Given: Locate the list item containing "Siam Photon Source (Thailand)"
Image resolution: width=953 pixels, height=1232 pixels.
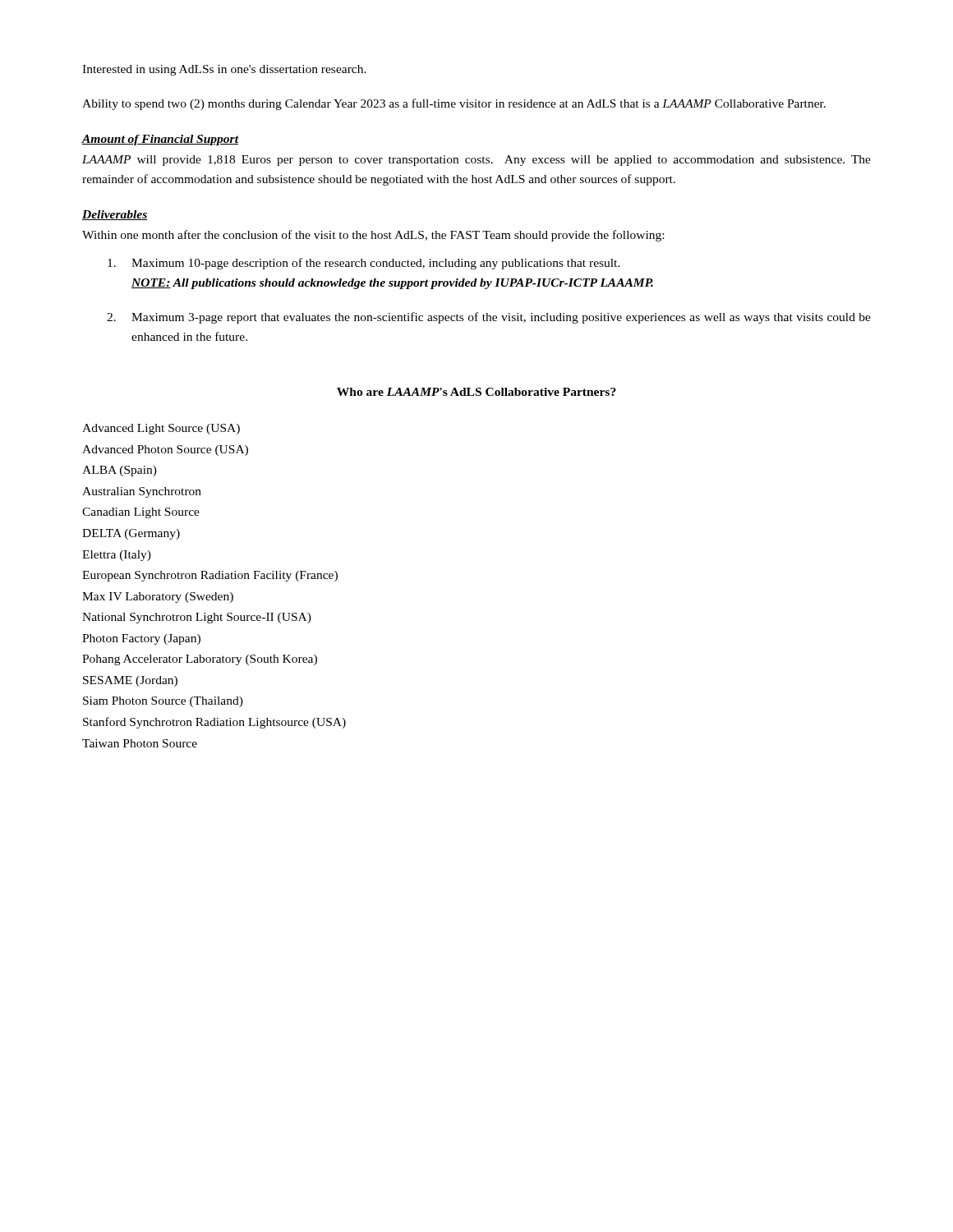Looking at the screenshot, I should pos(163,701).
